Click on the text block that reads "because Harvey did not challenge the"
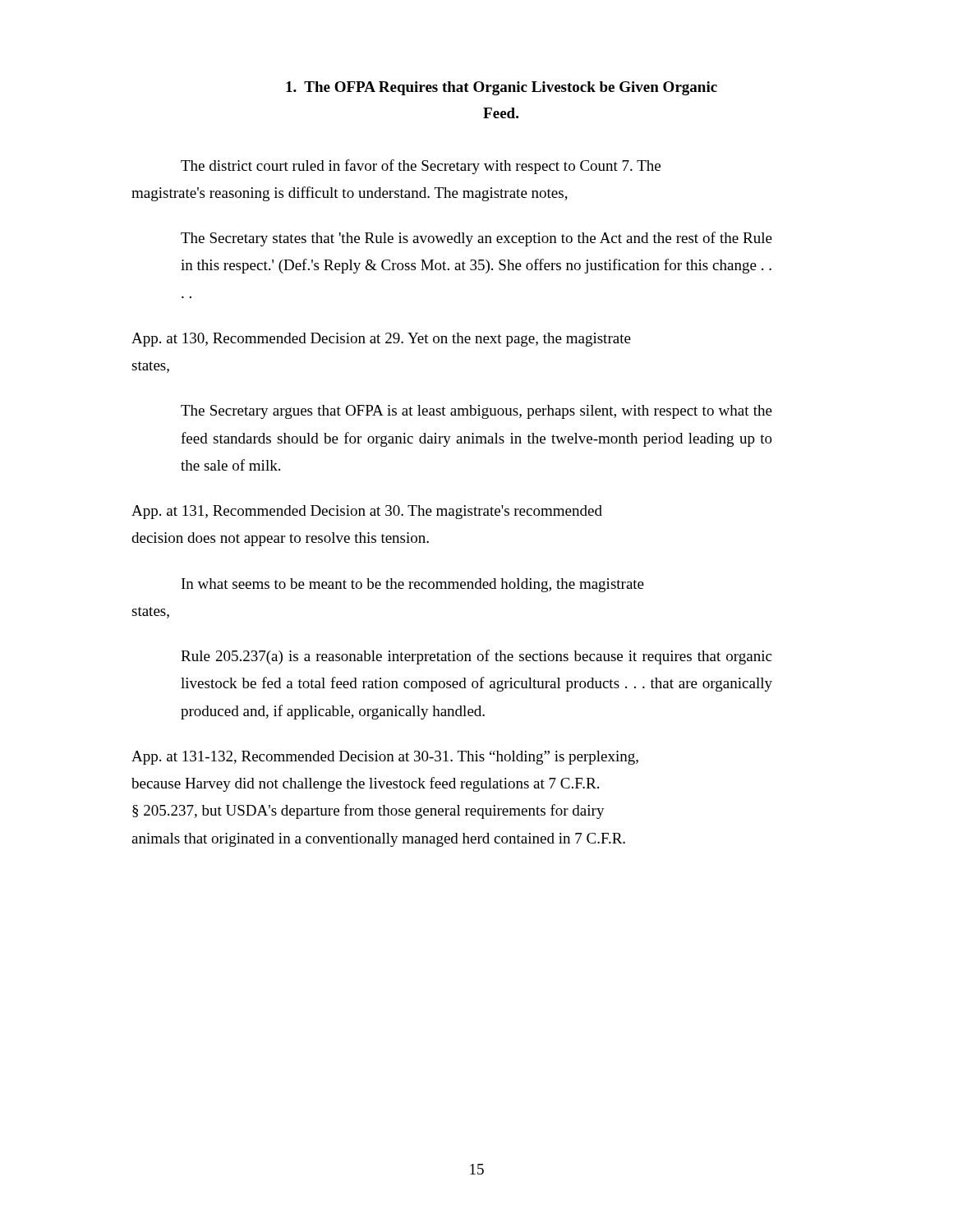Viewport: 953px width, 1232px height. [x=366, y=783]
